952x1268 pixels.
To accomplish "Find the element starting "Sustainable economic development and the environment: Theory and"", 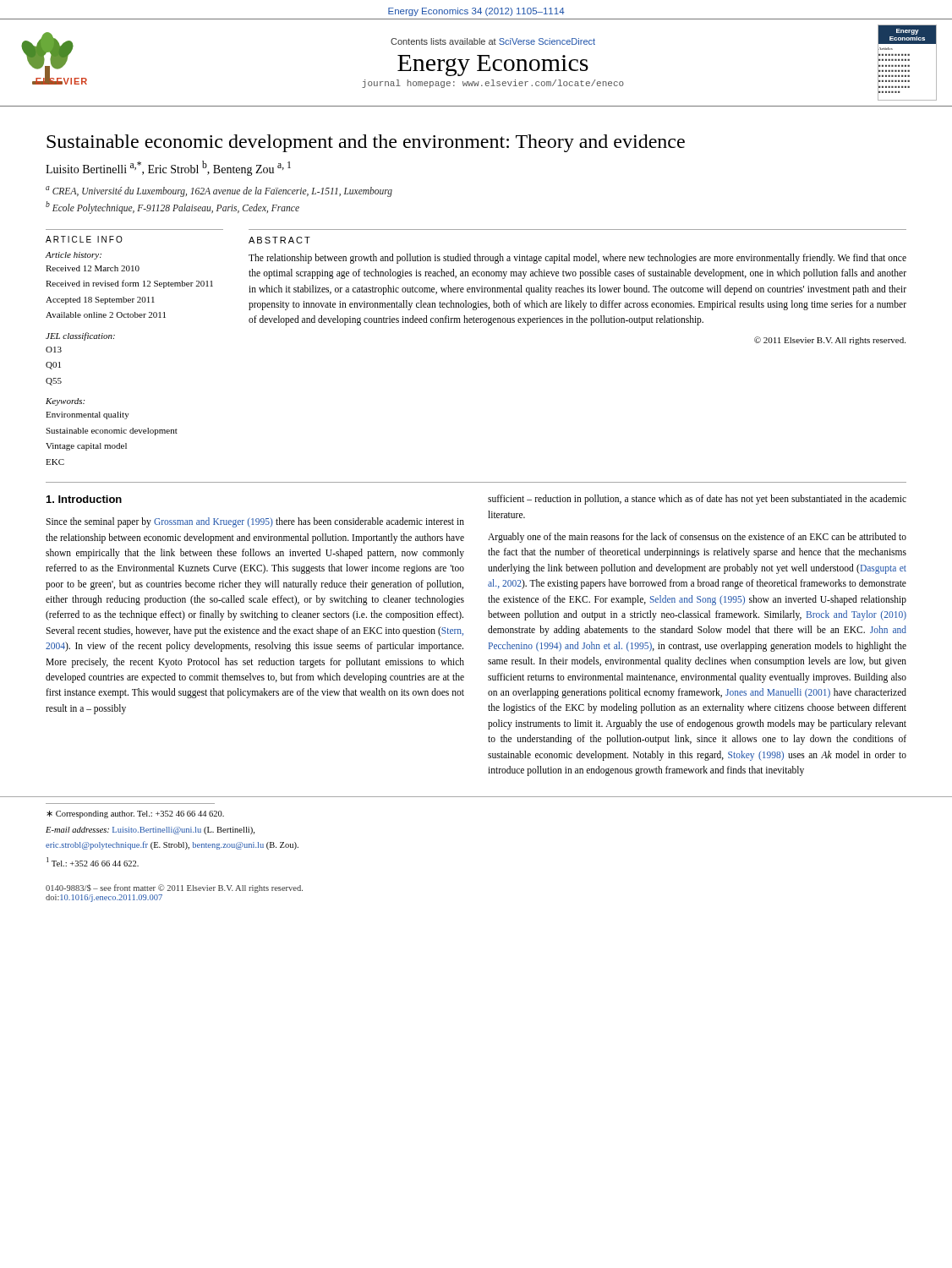I will [x=366, y=141].
